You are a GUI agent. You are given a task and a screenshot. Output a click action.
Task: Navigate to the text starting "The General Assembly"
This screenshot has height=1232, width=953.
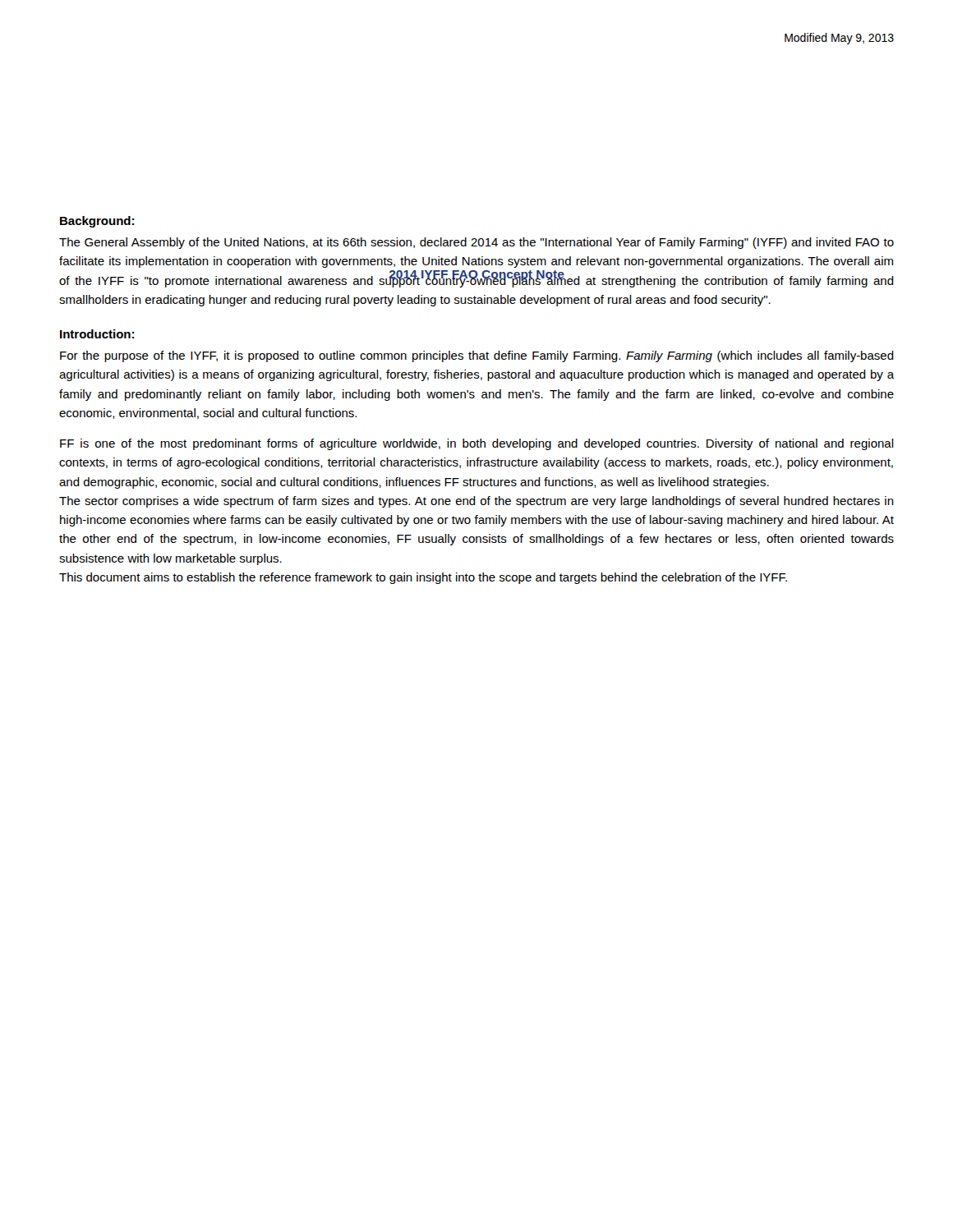476,271
